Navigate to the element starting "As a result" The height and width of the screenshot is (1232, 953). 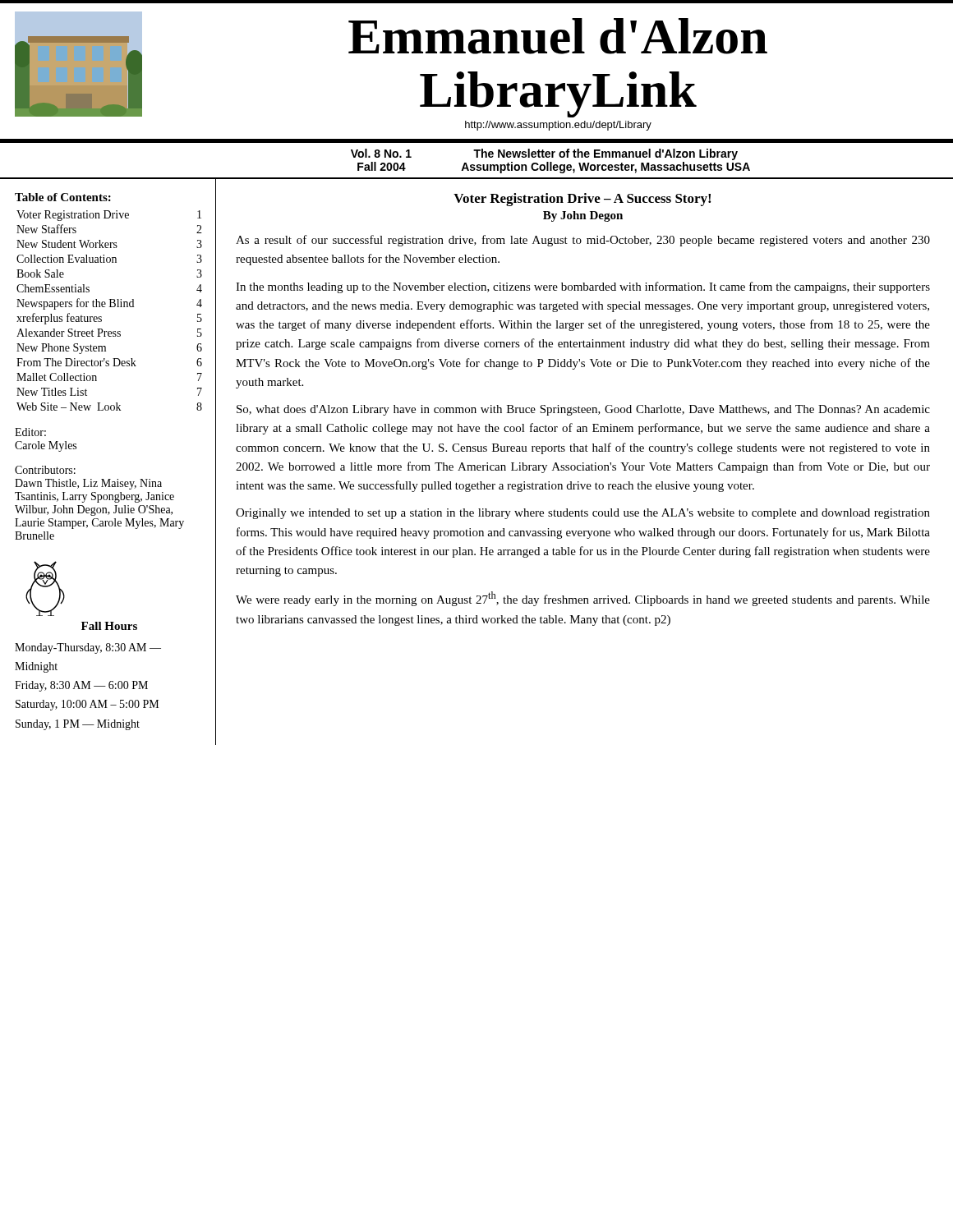coord(583,250)
